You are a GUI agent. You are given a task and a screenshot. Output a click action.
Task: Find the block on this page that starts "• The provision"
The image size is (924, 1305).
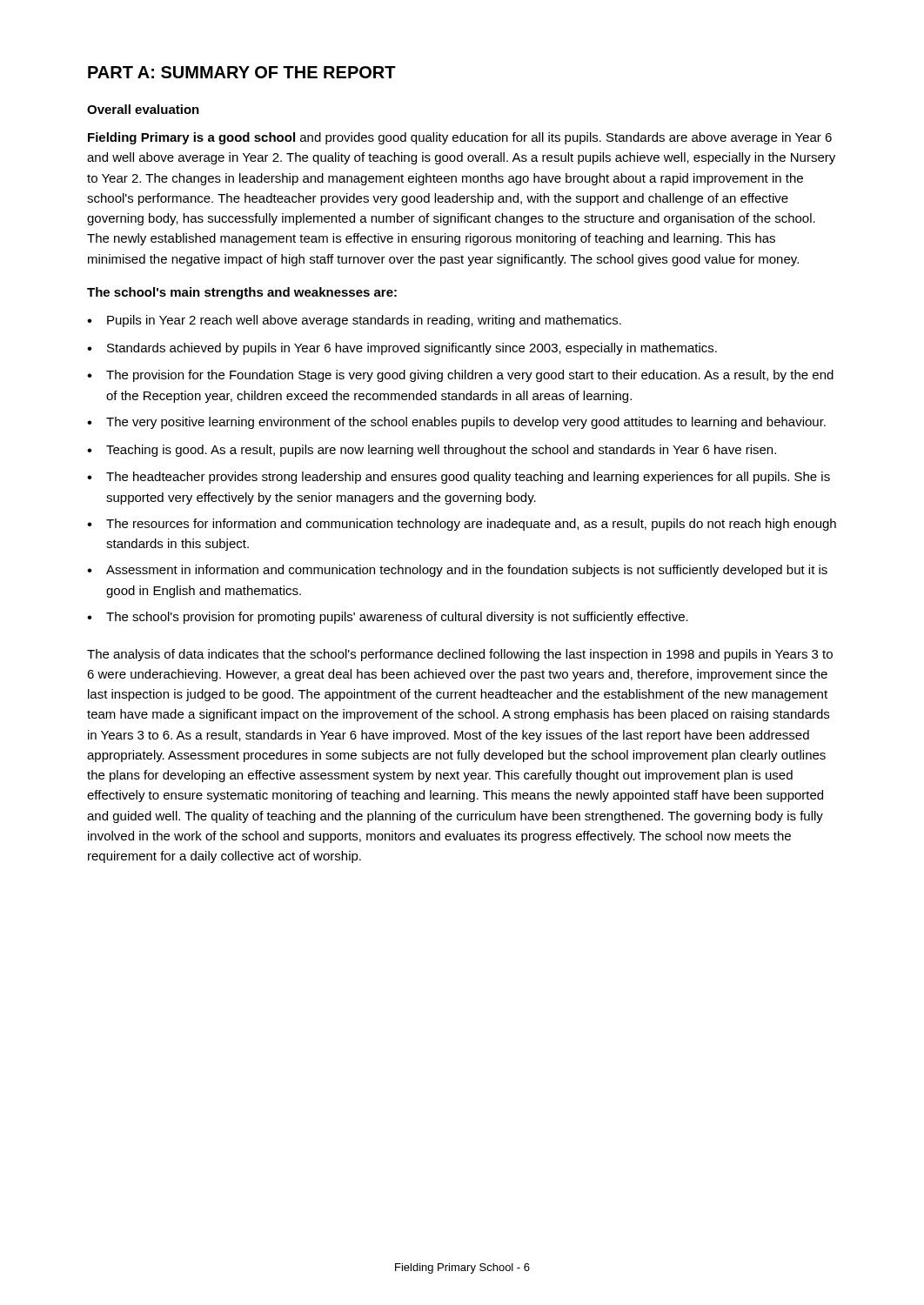[462, 385]
